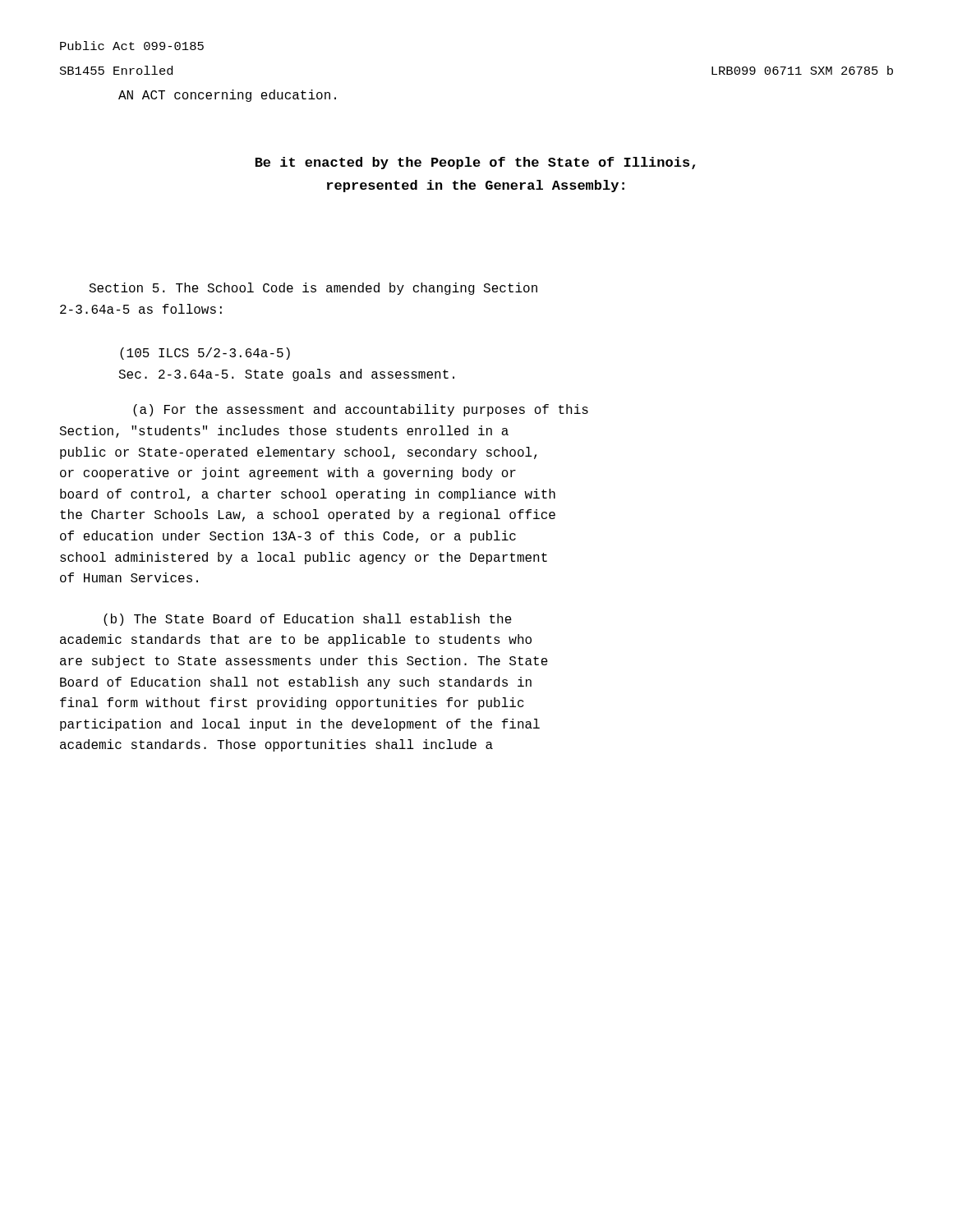Locate the text that says "AN ACT concerning education."
Image resolution: width=953 pixels, height=1232 pixels.
click(229, 96)
